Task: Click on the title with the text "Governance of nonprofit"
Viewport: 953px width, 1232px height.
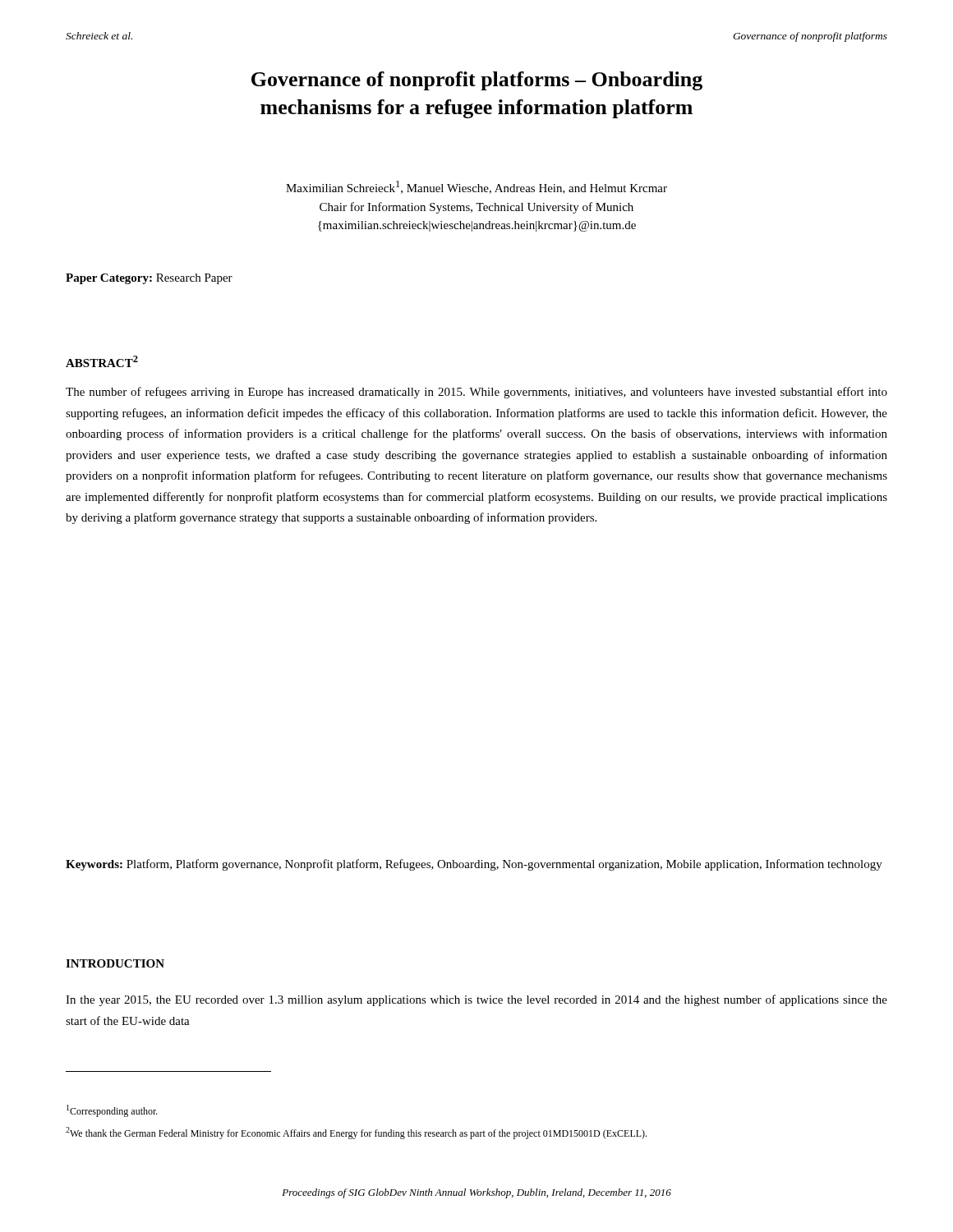Action: click(476, 93)
